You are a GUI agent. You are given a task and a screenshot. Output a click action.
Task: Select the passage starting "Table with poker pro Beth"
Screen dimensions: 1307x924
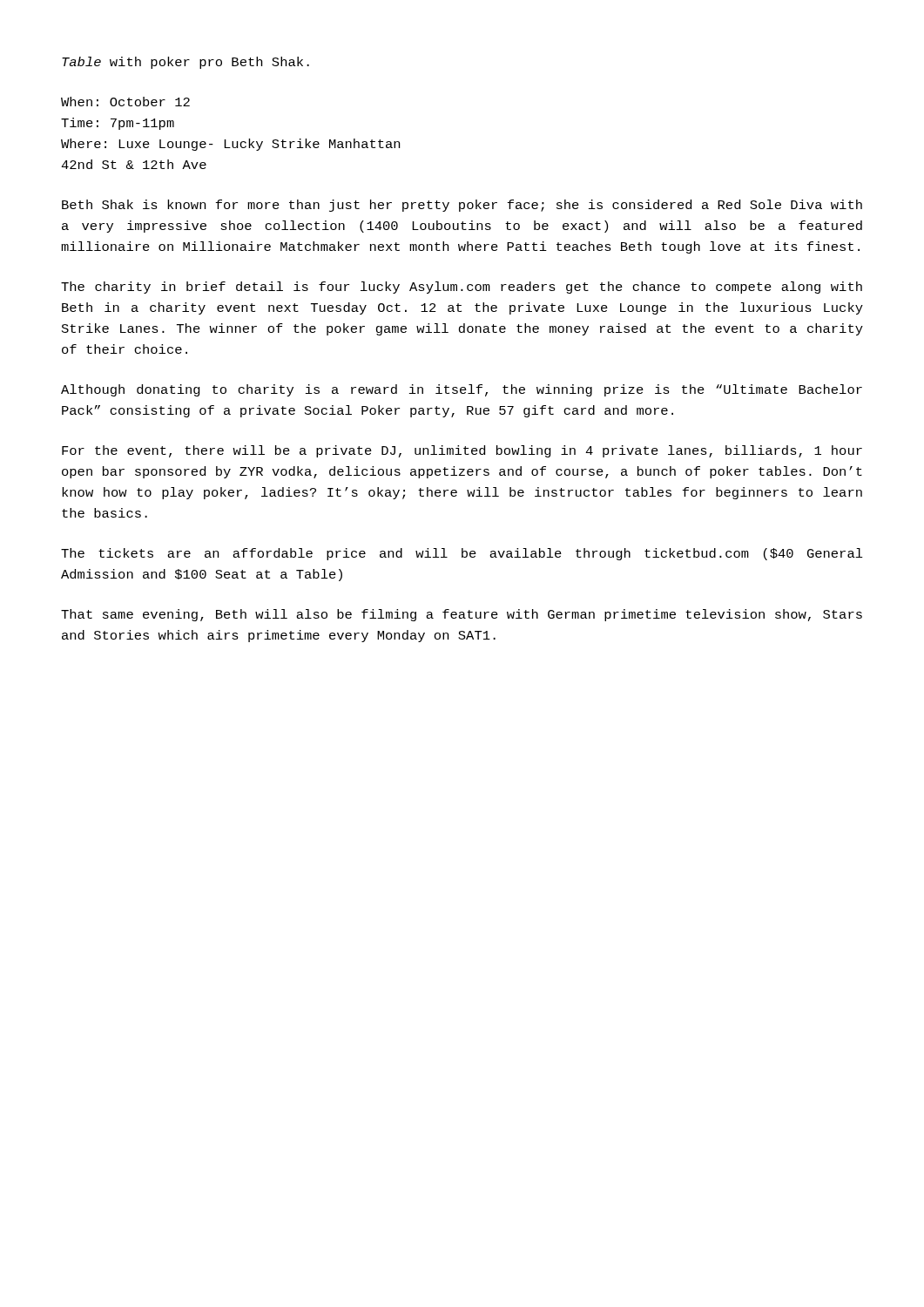point(187,63)
